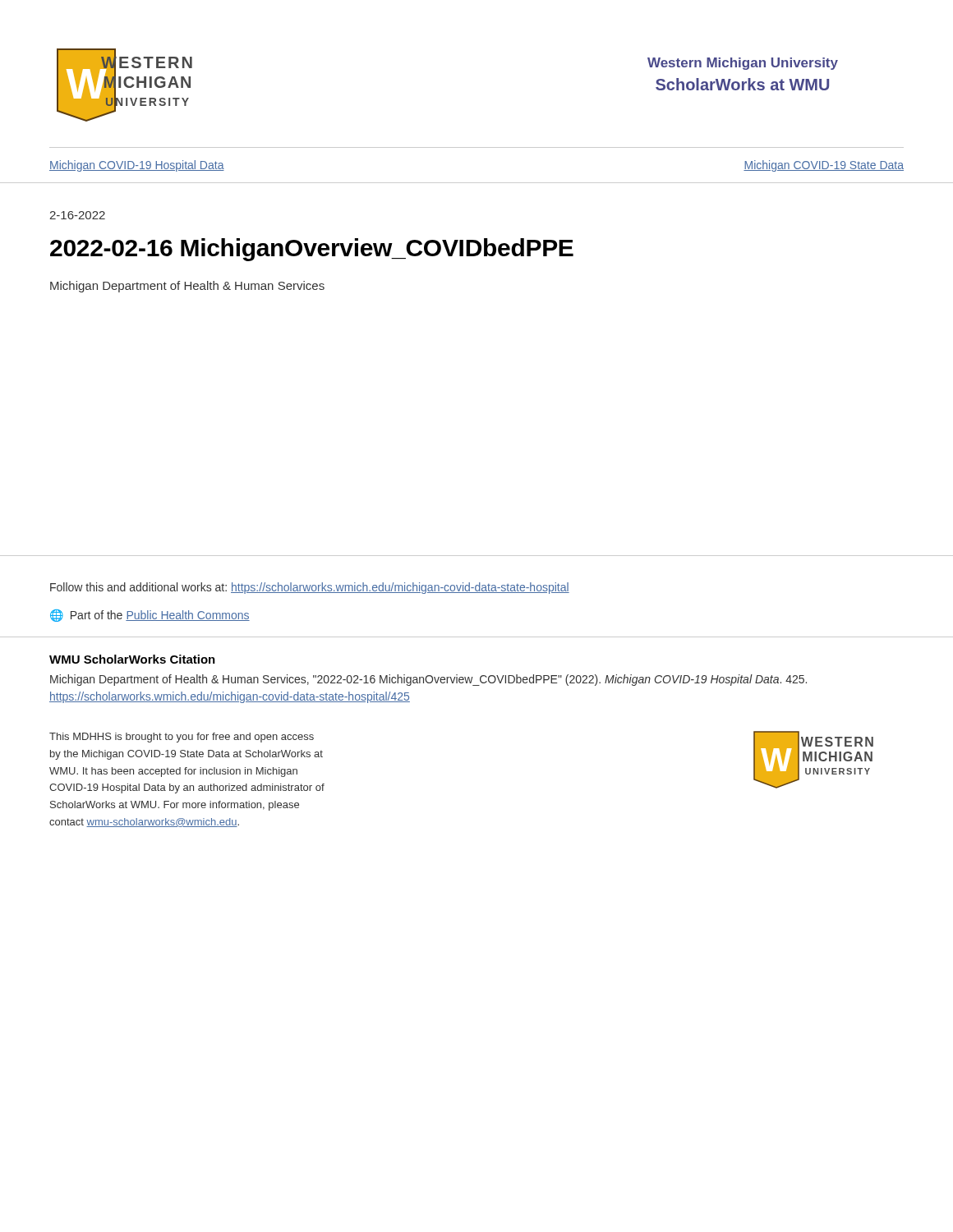Navigate to the region starting "This MDHHS is"
The height and width of the screenshot is (1232, 953).
coord(187,779)
